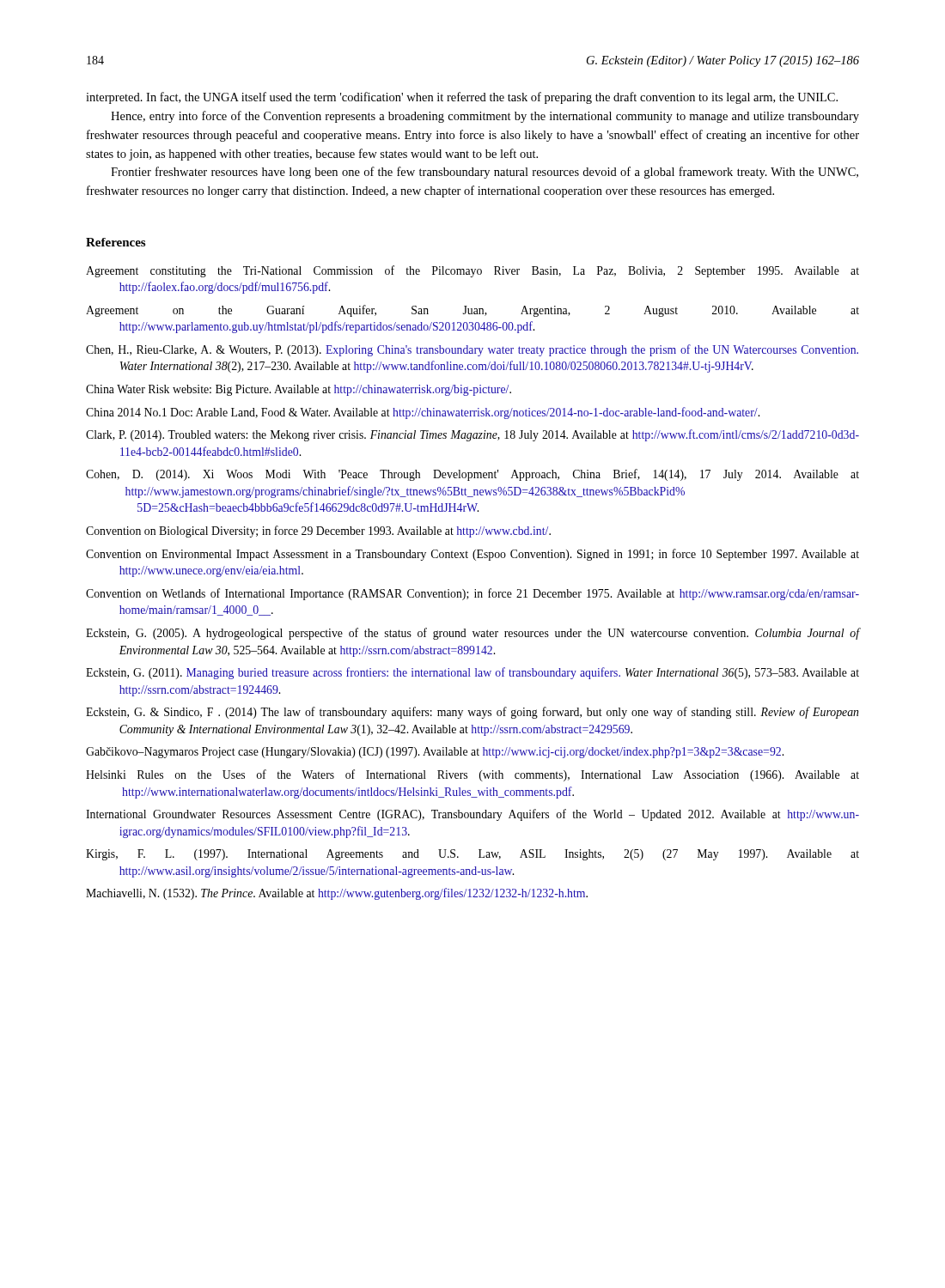
Task: Locate the passage starting "Convention on Biological"
Action: (319, 531)
